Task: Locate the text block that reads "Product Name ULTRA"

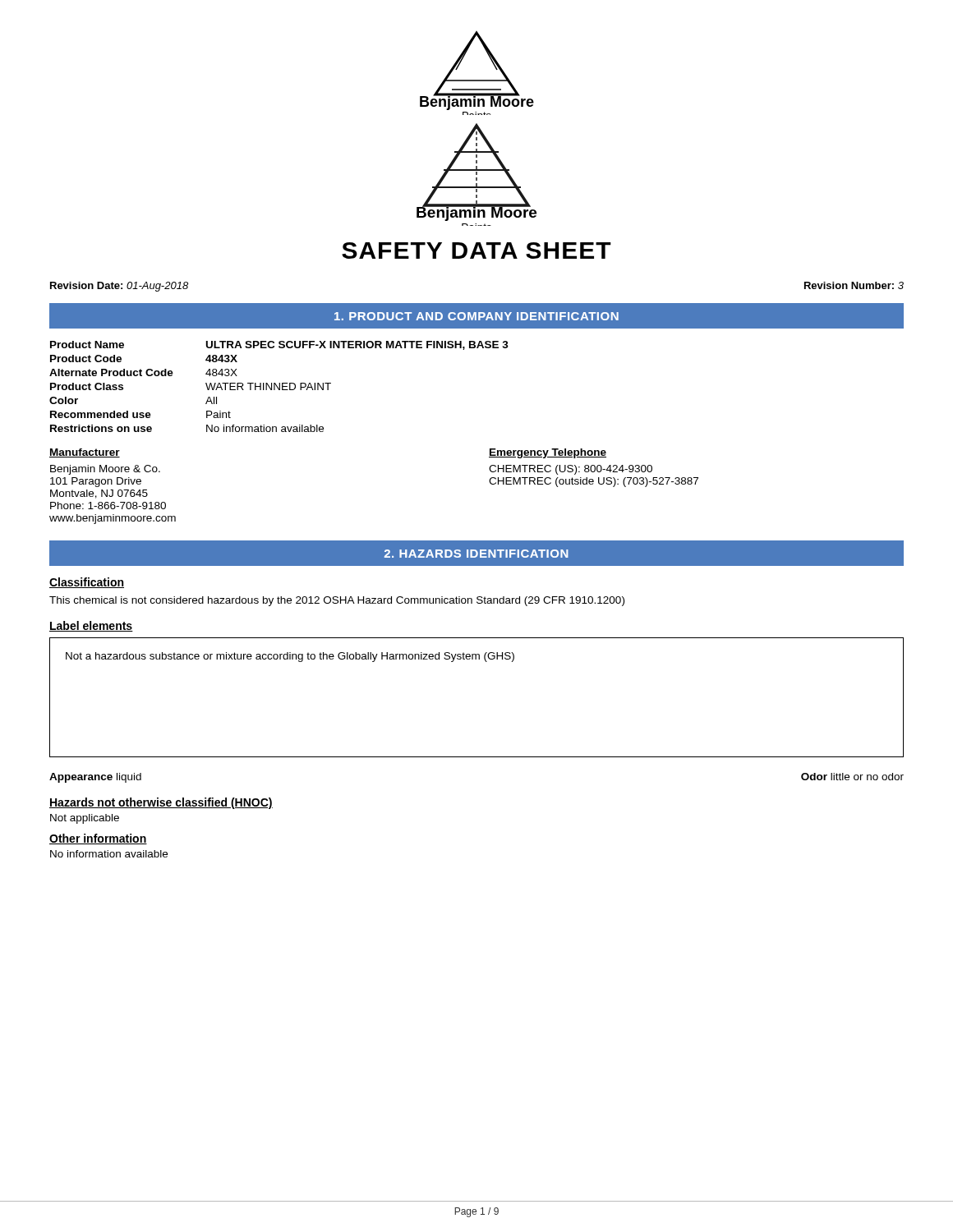Action: click(279, 345)
